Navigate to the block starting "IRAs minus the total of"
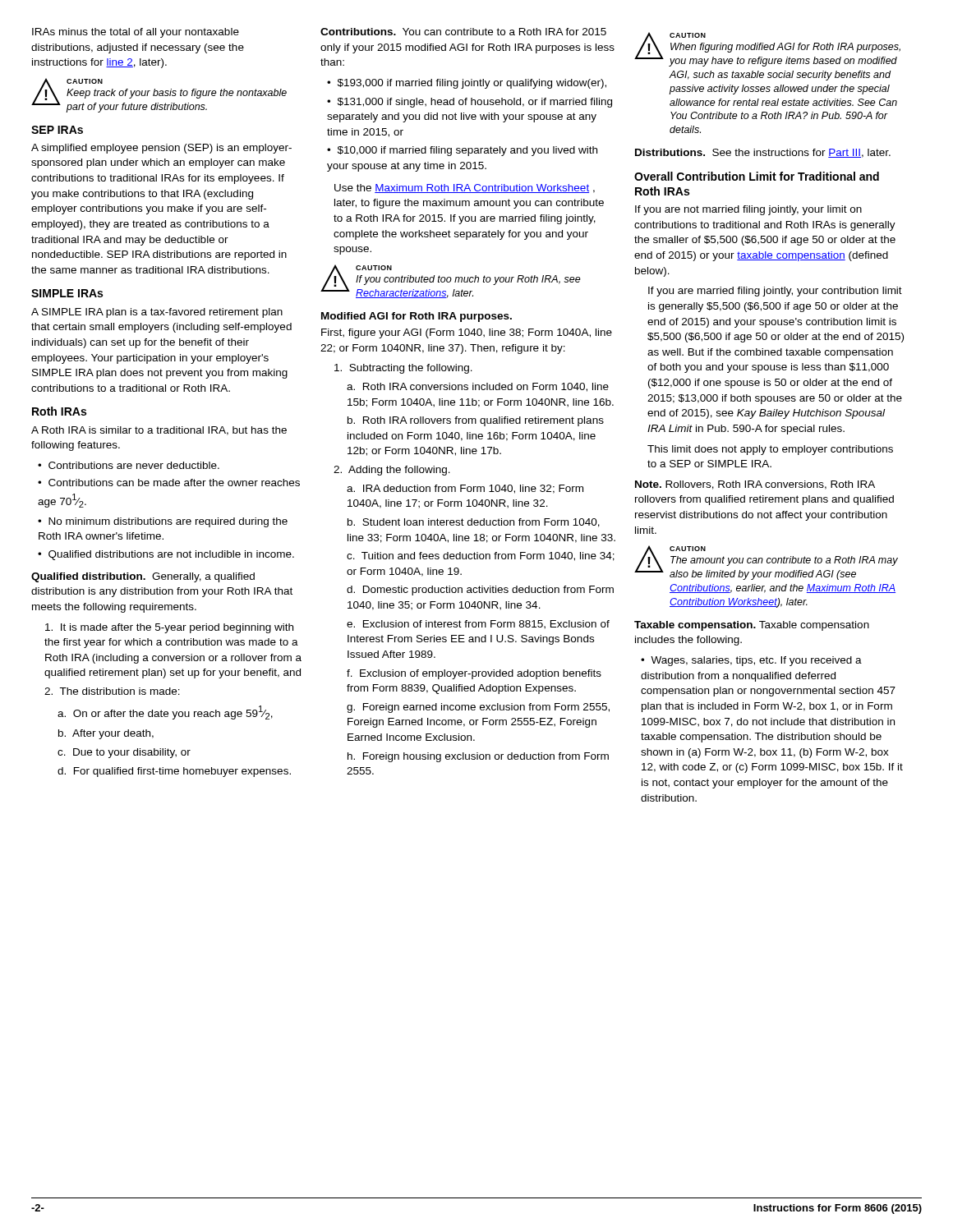This screenshot has height=1232, width=953. (x=138, y=47)
